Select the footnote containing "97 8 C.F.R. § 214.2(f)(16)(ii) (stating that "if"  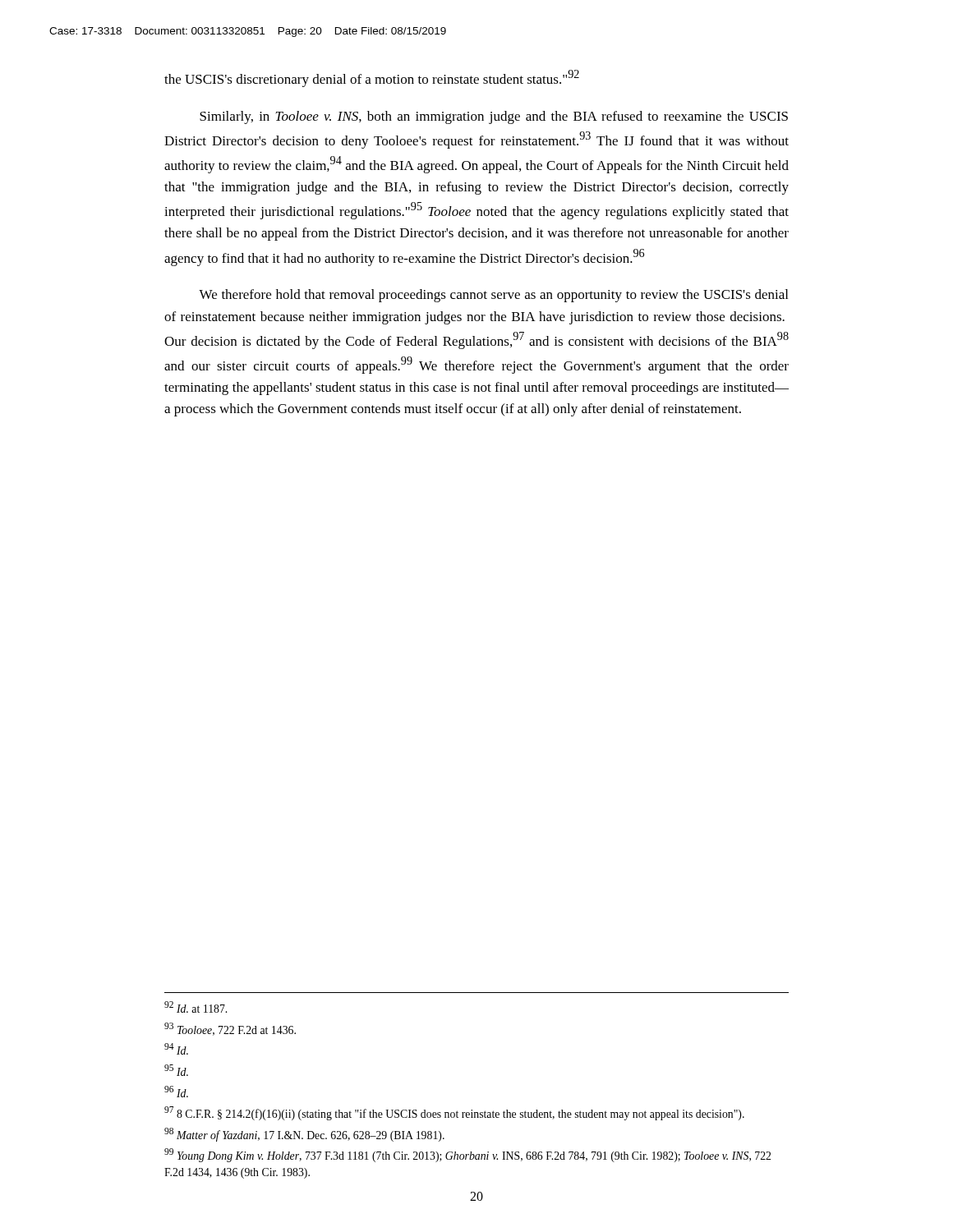tap(454, 1112)
